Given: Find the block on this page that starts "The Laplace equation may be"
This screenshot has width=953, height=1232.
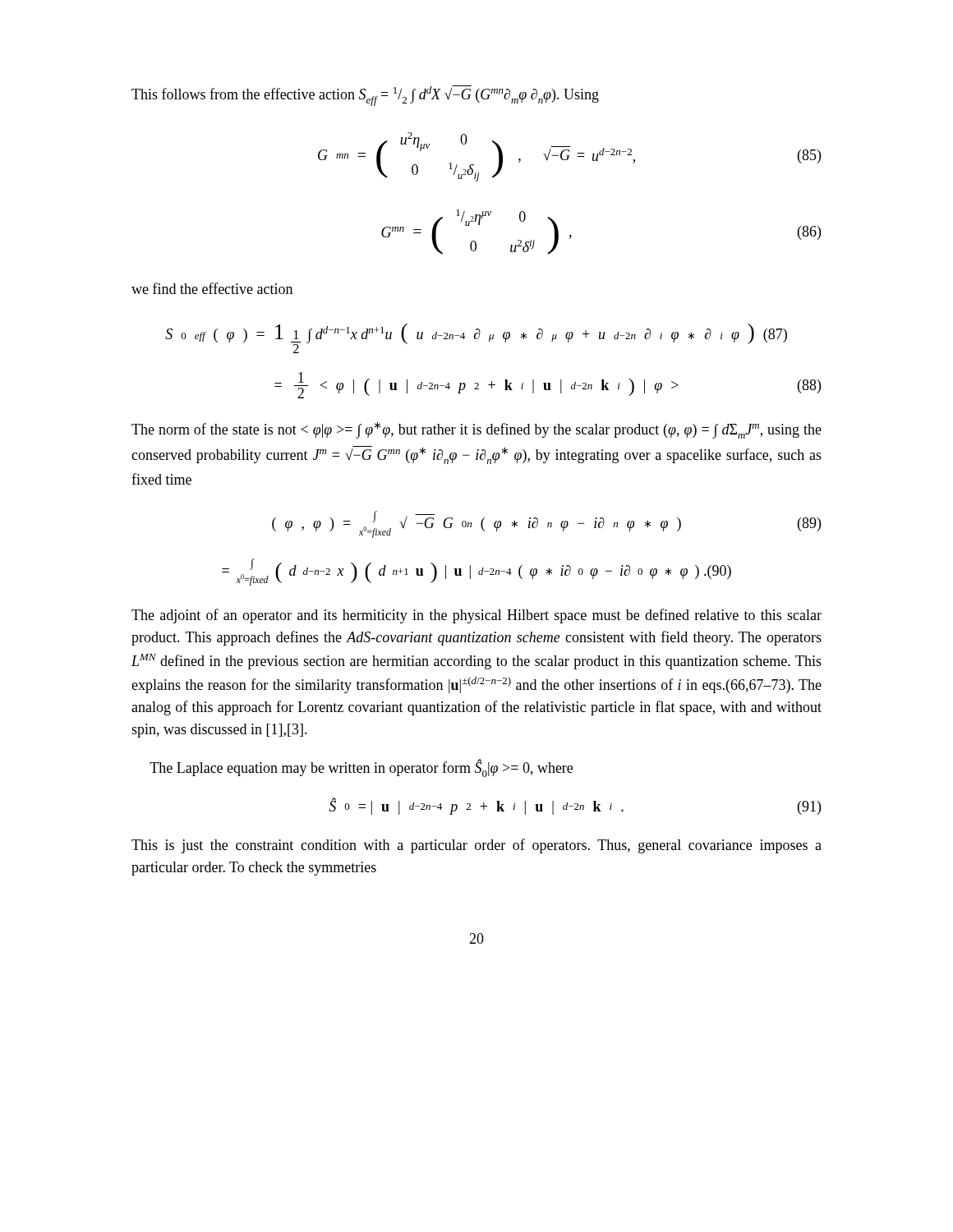Looking at the screenshot, I should [x=352, y=769].
